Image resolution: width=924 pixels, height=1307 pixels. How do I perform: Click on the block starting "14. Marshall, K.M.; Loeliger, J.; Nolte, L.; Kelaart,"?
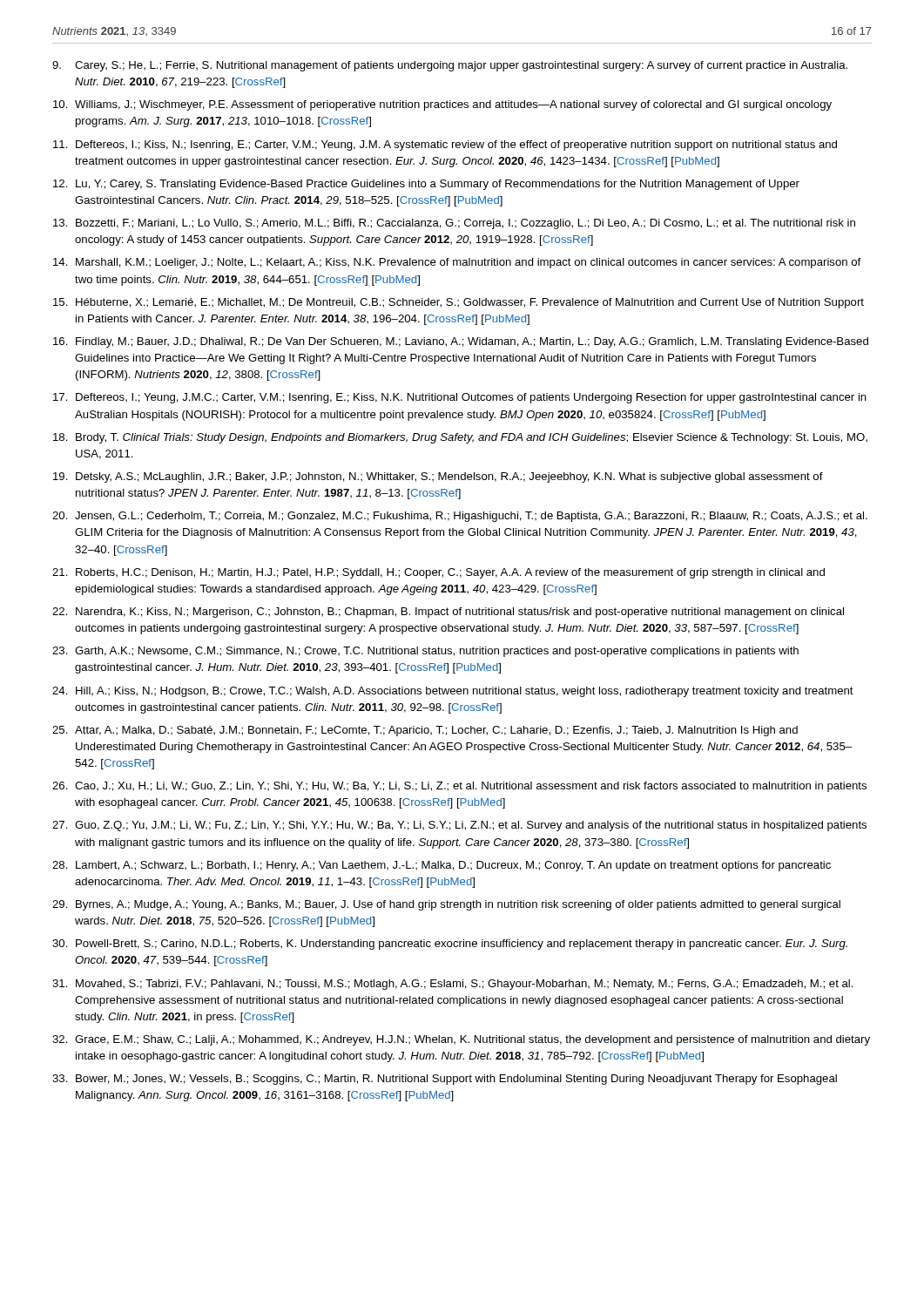(462, 271)
